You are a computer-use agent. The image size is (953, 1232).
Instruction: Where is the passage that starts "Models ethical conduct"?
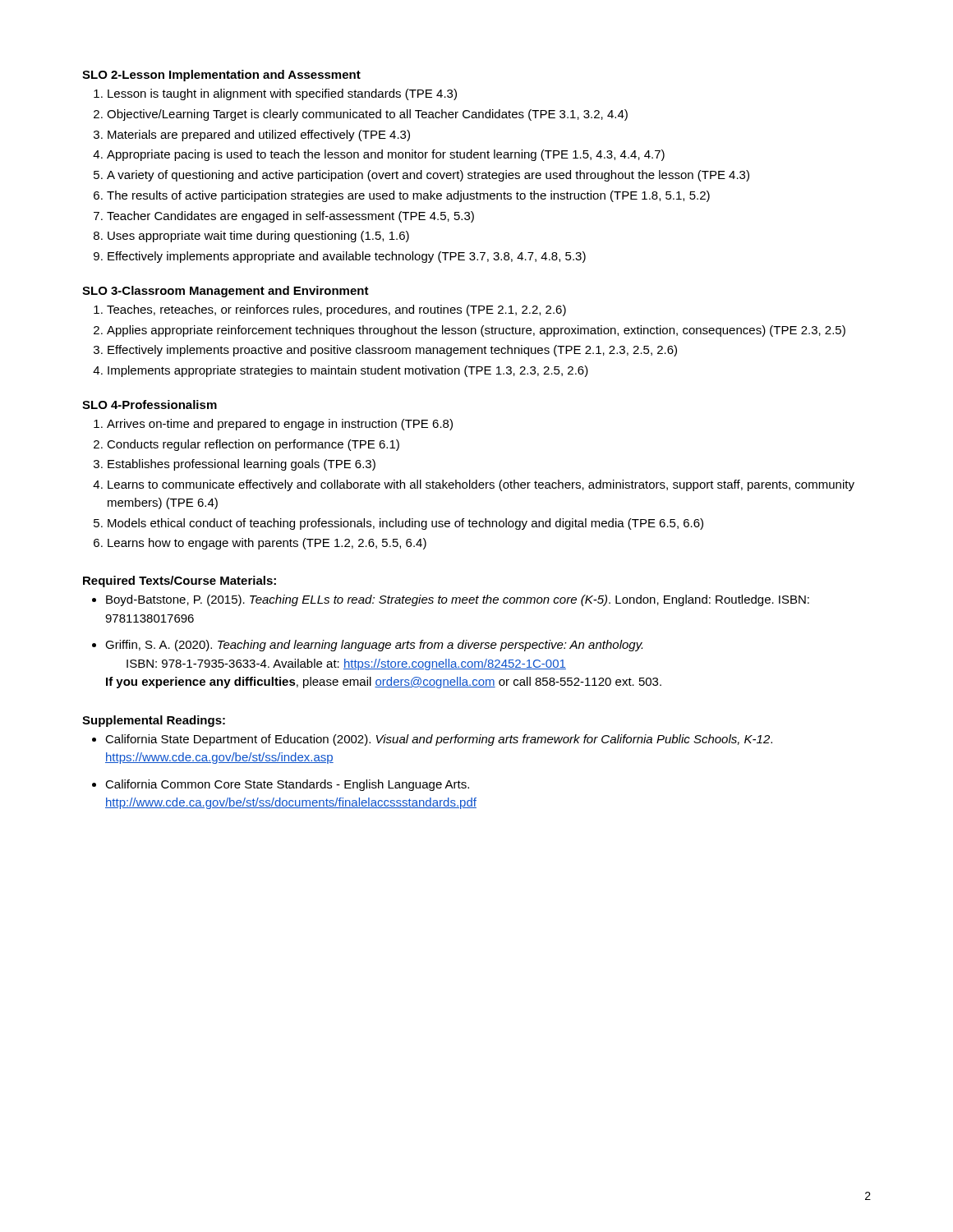(489, 523)
